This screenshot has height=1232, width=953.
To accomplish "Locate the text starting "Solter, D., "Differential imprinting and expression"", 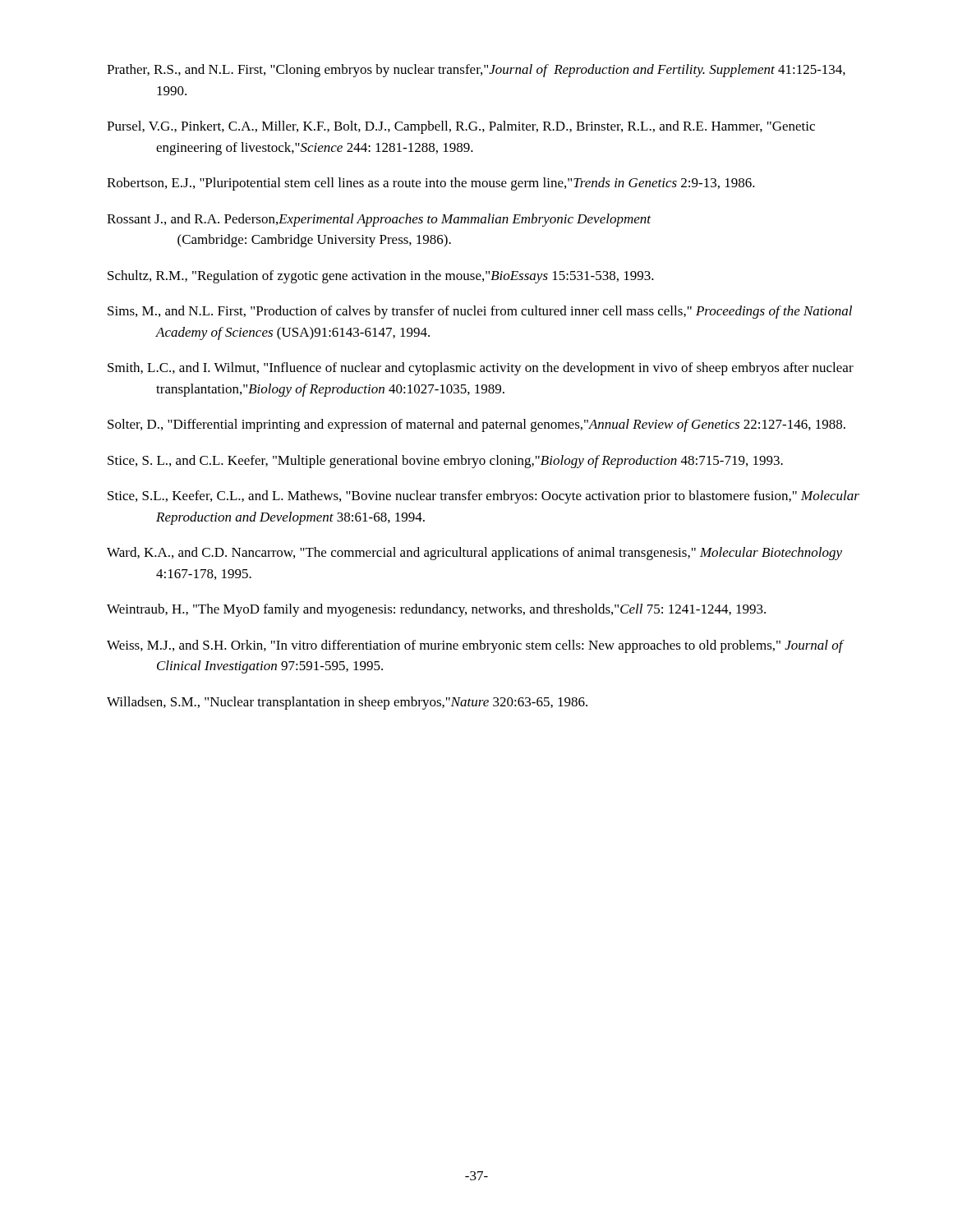I will click(x=476, y=424).
